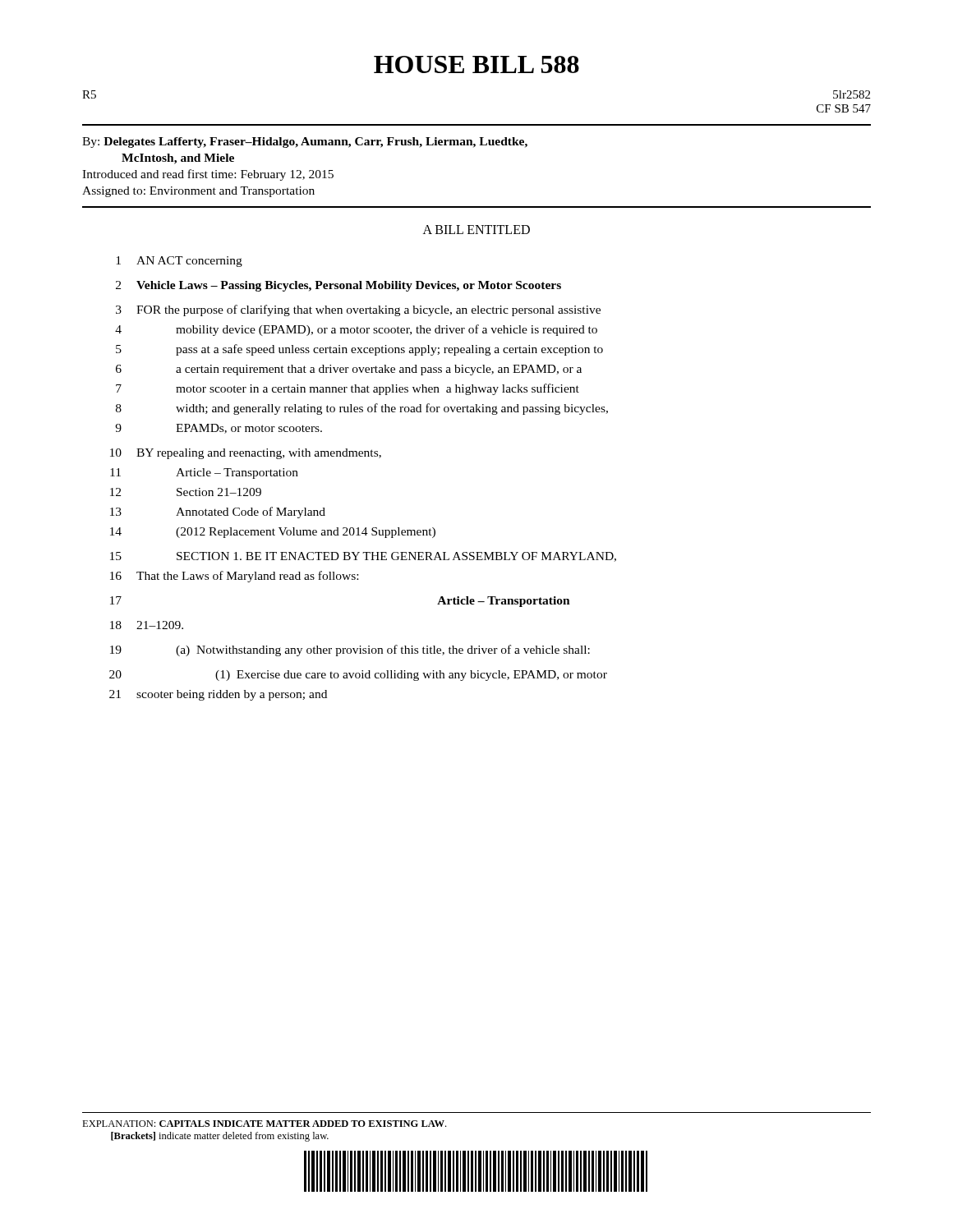This screenshot has width=953, height=1232.
Task: Locate the text block that says "By: Delegates Lafferty,"
Action: pyautogui.click(x=305, y=143)
